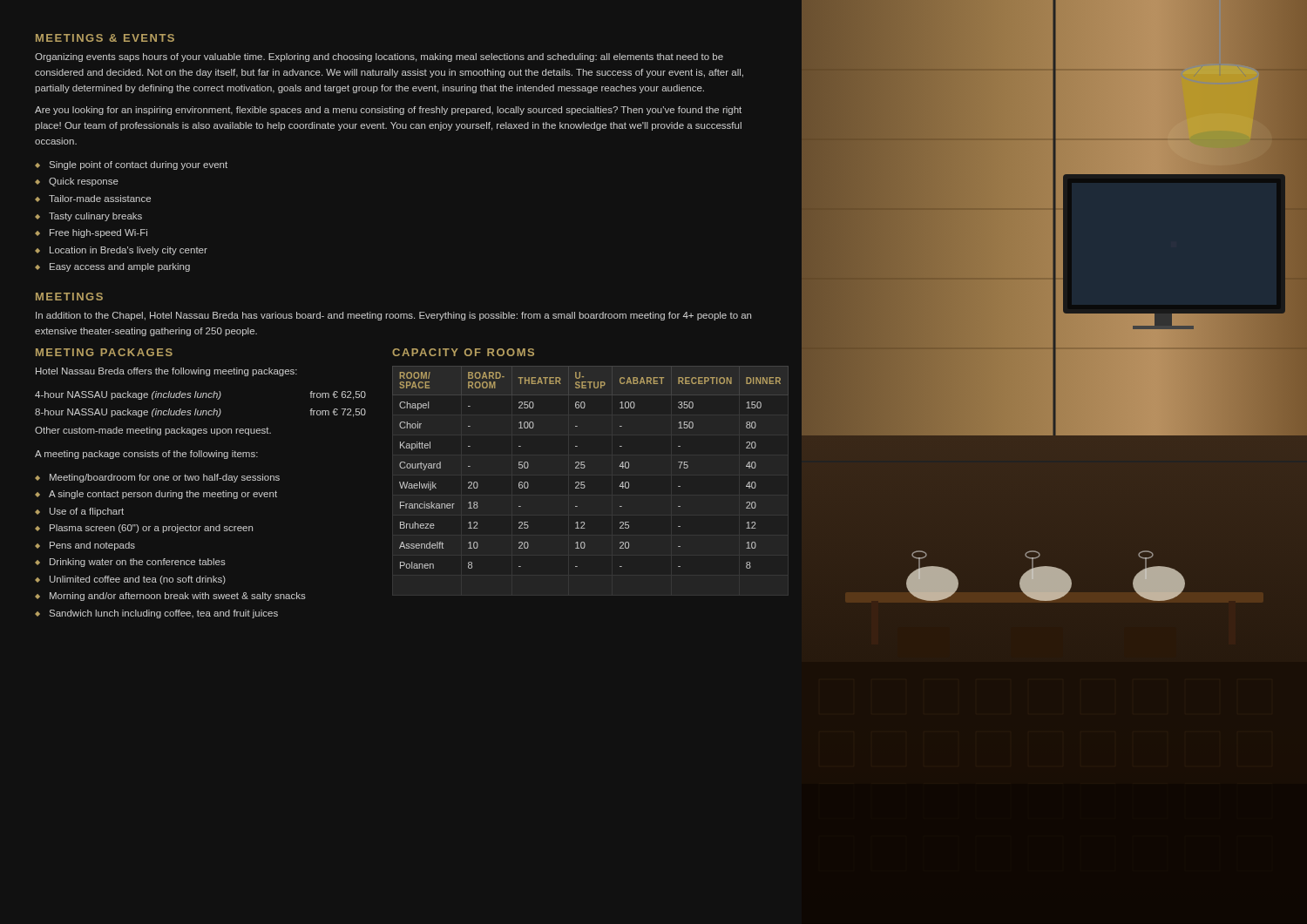Click on the text block that reads "4-hour NASSAU package"

tap(200, 413)
